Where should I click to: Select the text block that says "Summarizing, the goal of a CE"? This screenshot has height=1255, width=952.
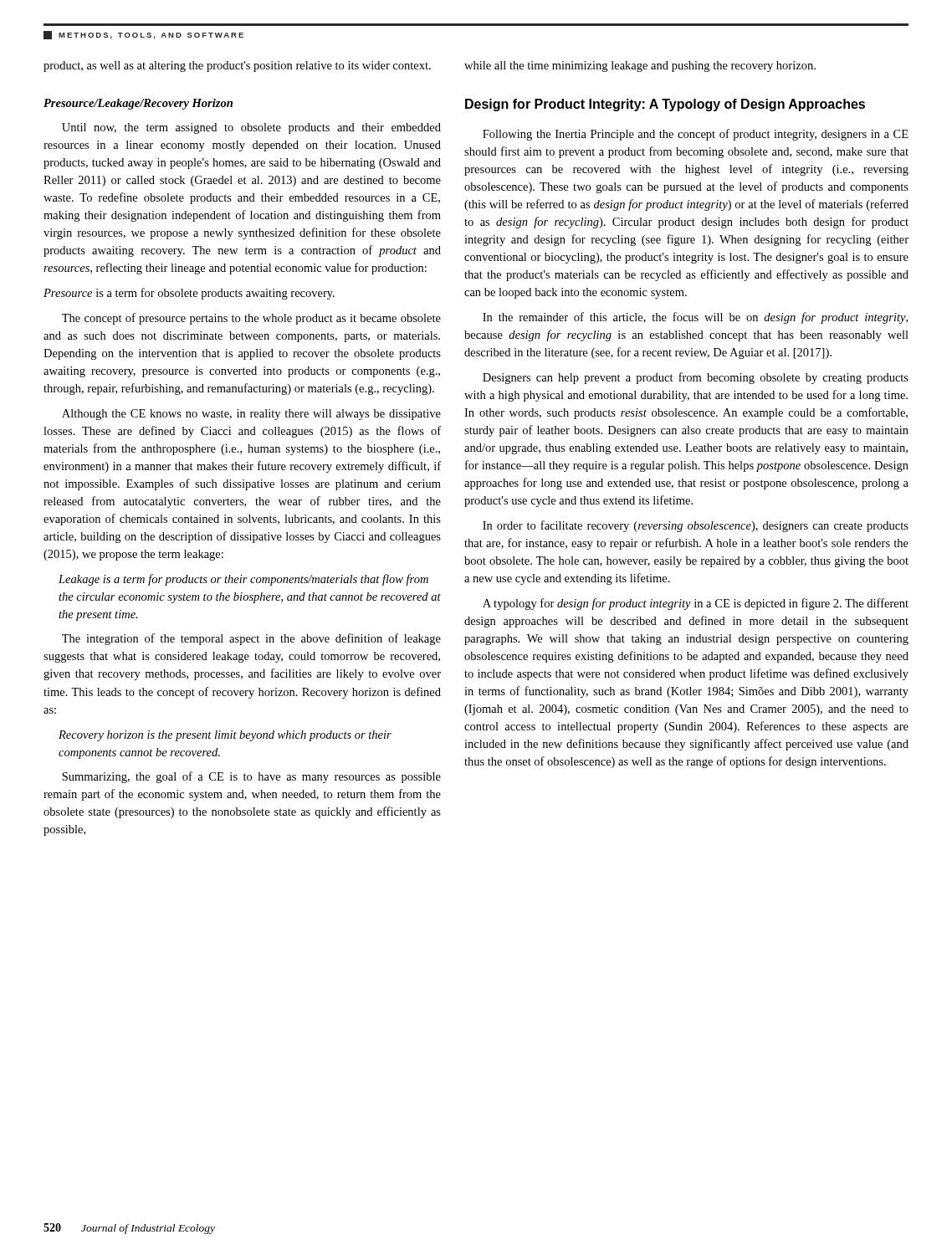pyautogui.click(x=242, y=803)
